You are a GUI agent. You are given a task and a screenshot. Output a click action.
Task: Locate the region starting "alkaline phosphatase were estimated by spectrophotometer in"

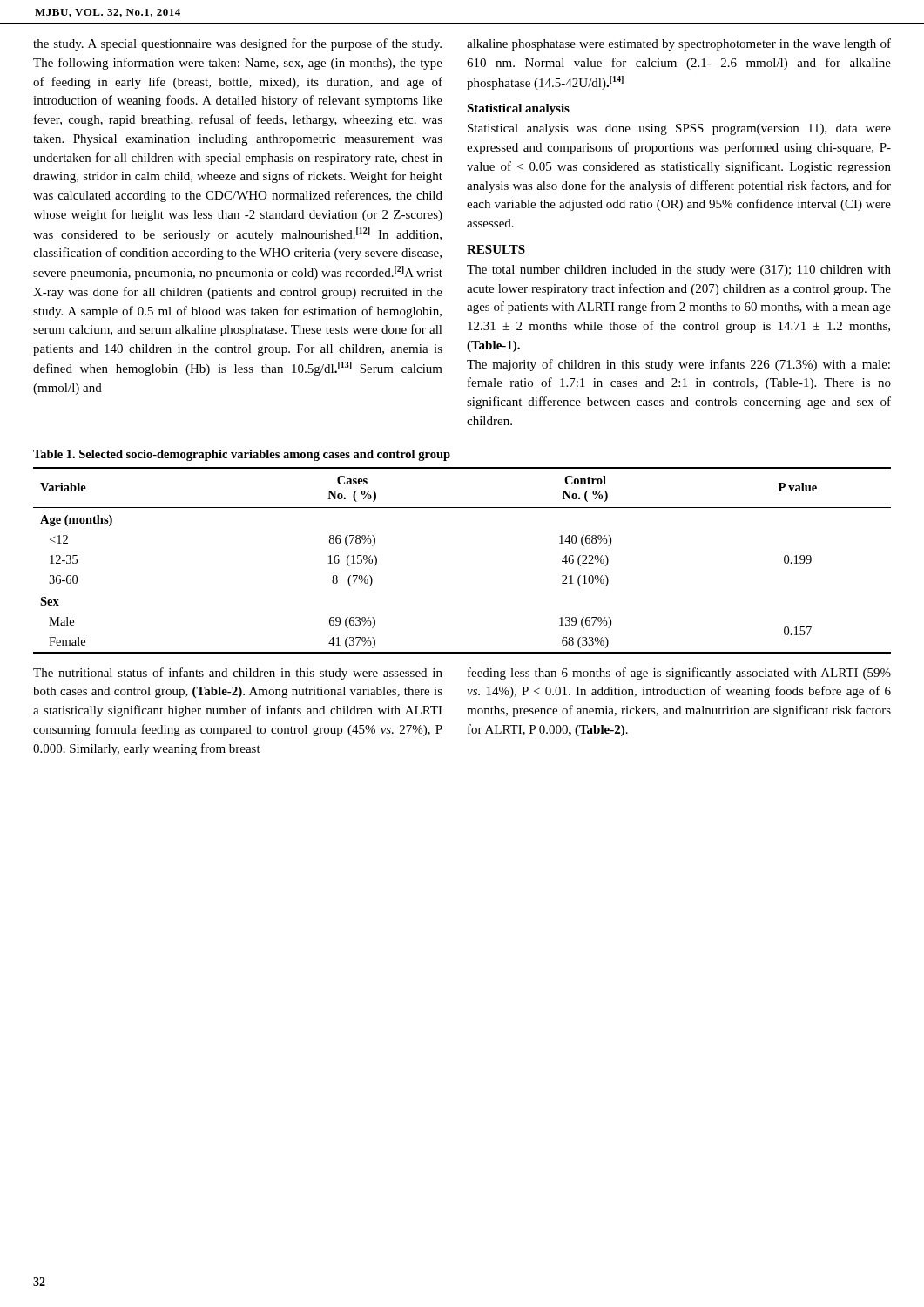pos(679,63)
